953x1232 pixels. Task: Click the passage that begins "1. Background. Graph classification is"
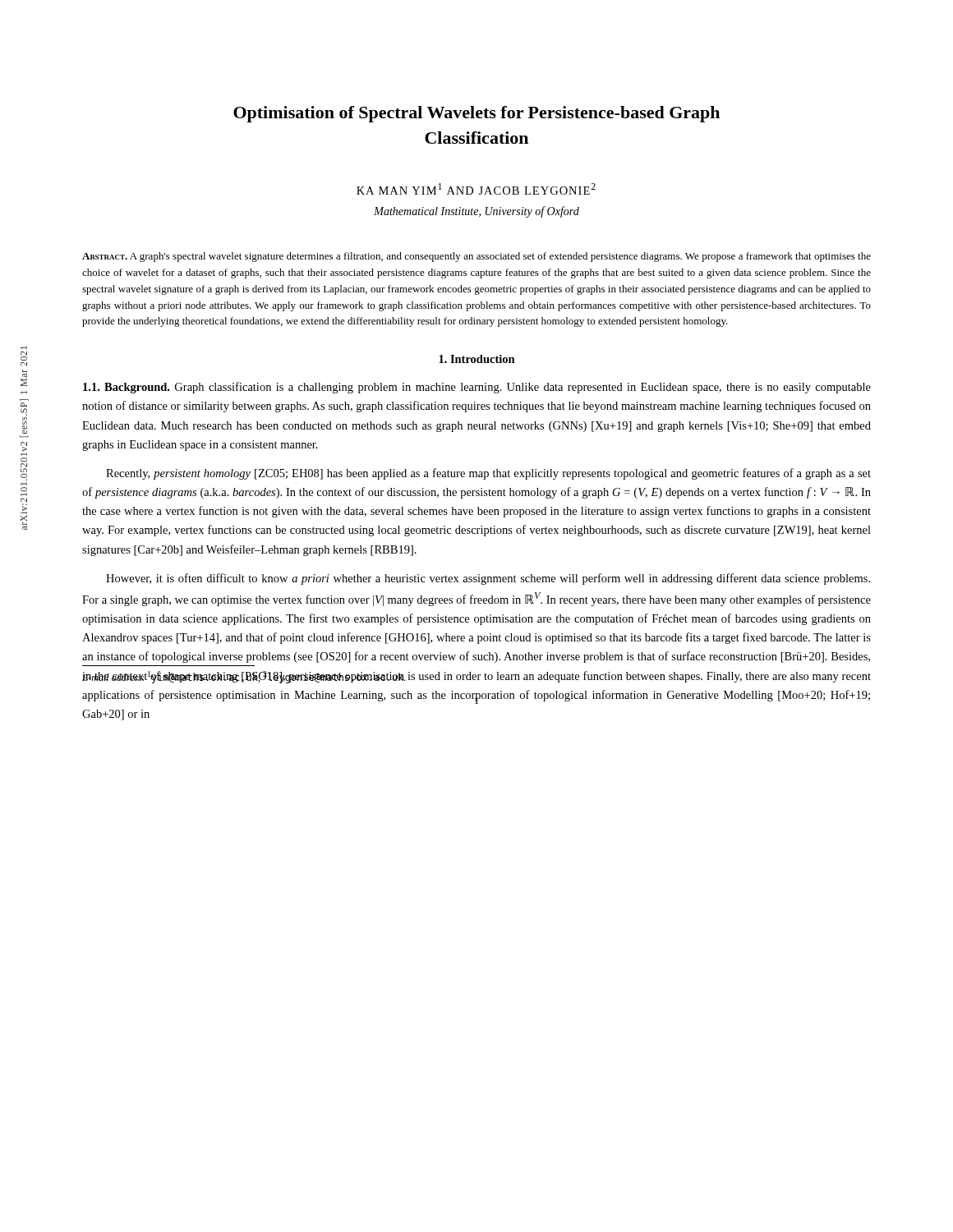tap(476, 416)
